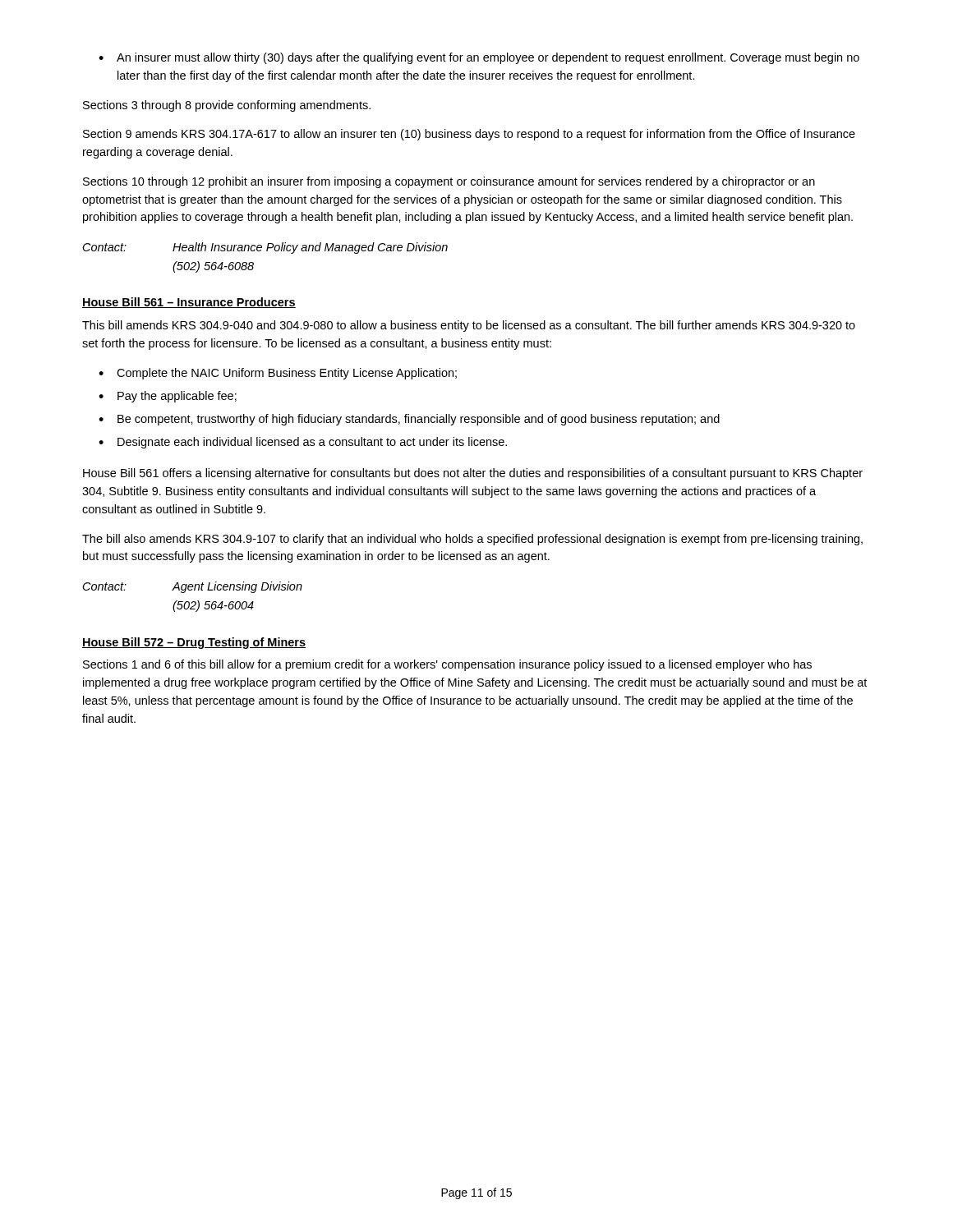Viewport: 953px width, 1232px height.
Task: Click on the passage starting "• Complete the NAIC Uniform Business Entity"
Action: tap(278, 374)
